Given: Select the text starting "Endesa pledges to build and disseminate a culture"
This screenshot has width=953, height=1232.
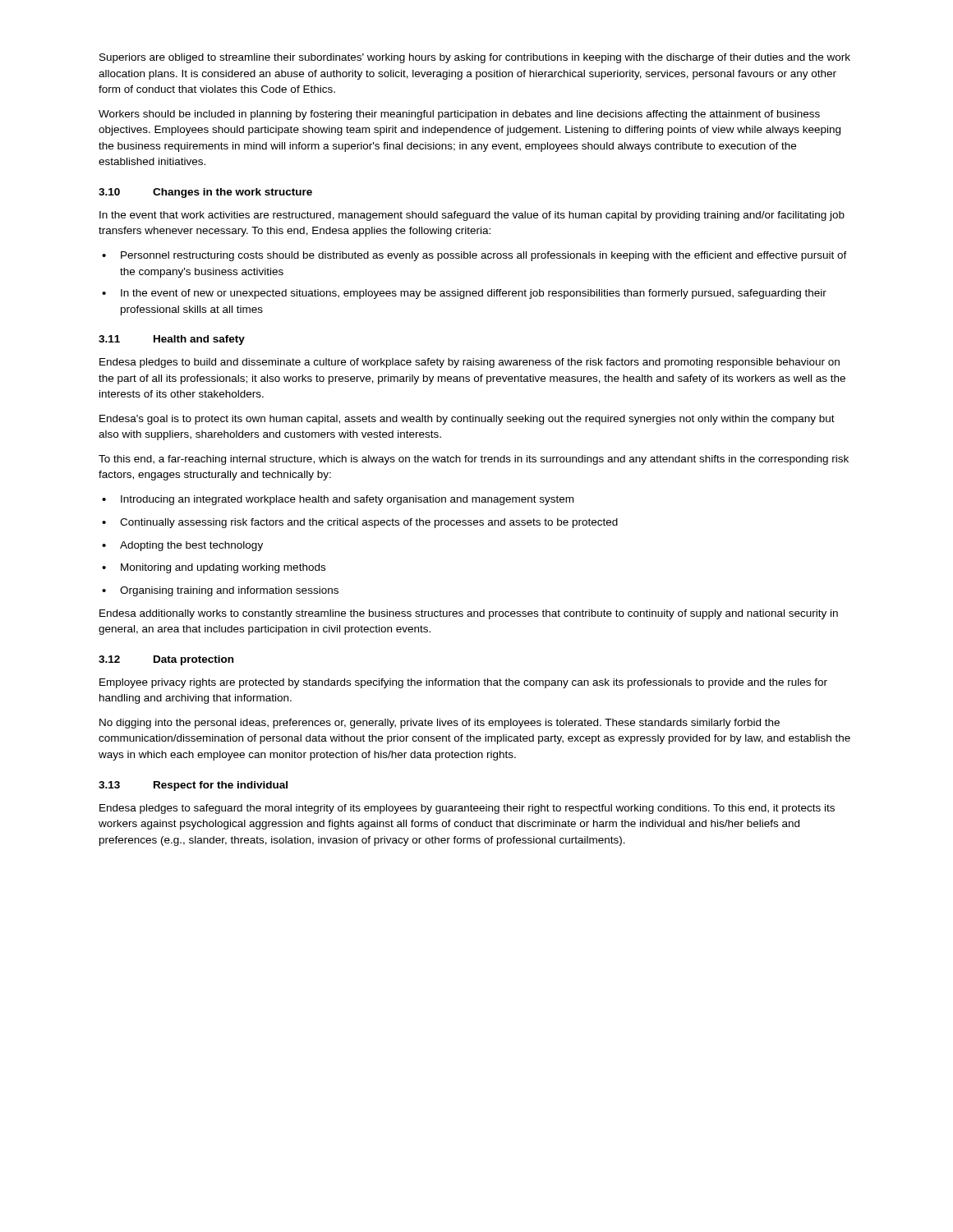Looking at the screenshot, I should 472,378.
